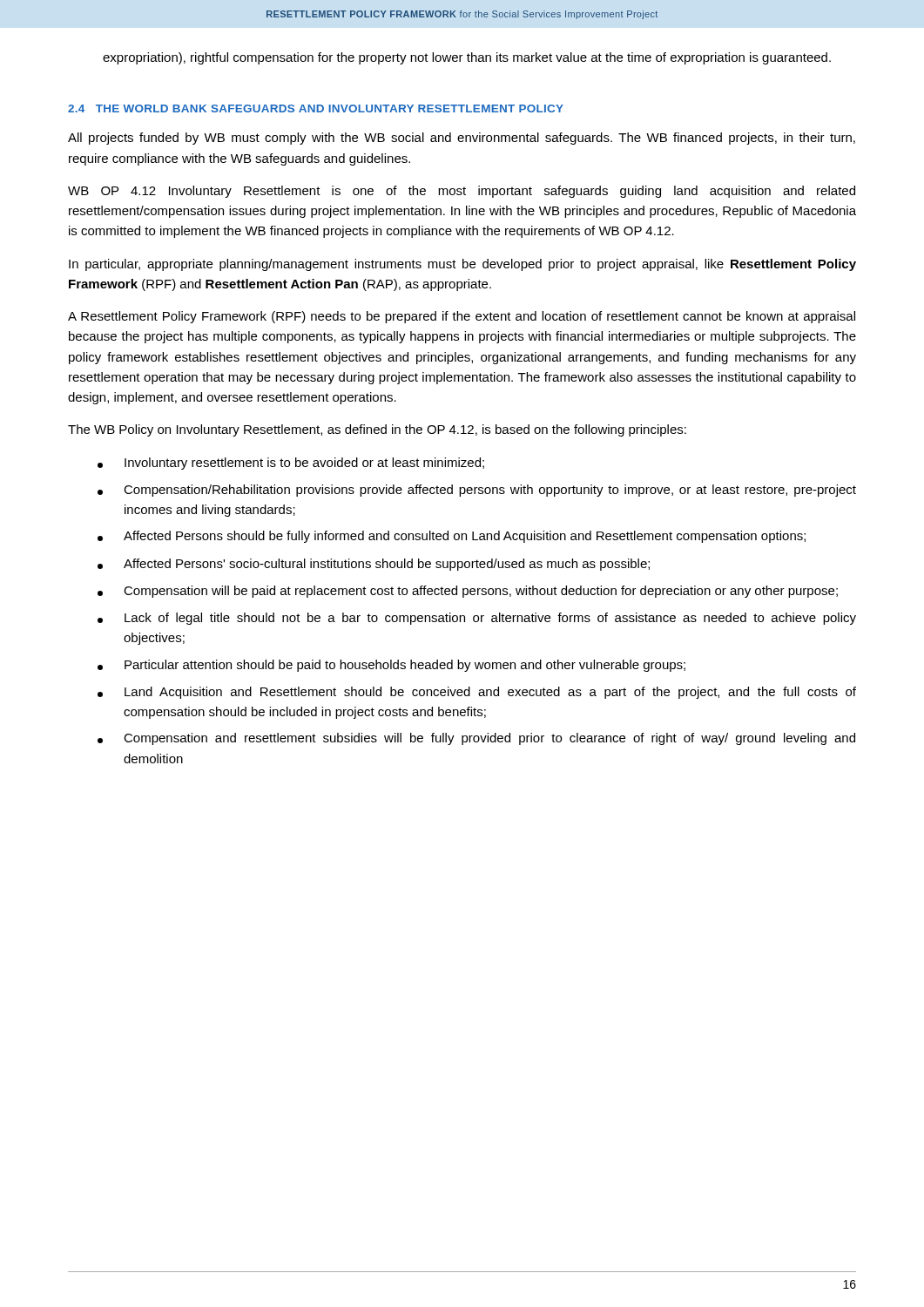This screenshot has height=1307, width=924.
Task: Click on the block starting "Involuntary resettlement is to be avoided"
Action: [477, 462]
